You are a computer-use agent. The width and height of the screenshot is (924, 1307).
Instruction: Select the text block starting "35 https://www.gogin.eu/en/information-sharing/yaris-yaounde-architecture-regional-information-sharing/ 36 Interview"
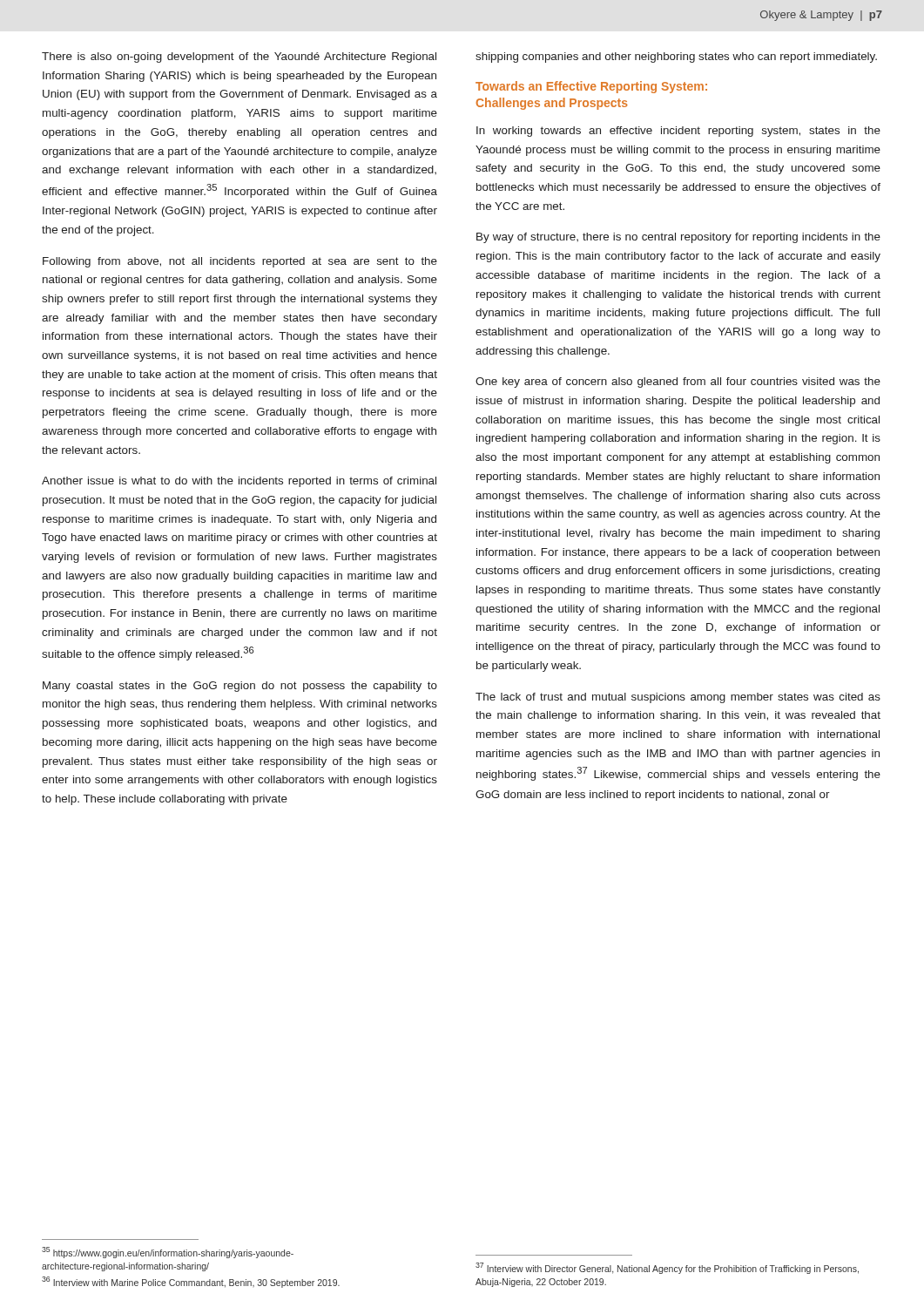(239, 1264)
